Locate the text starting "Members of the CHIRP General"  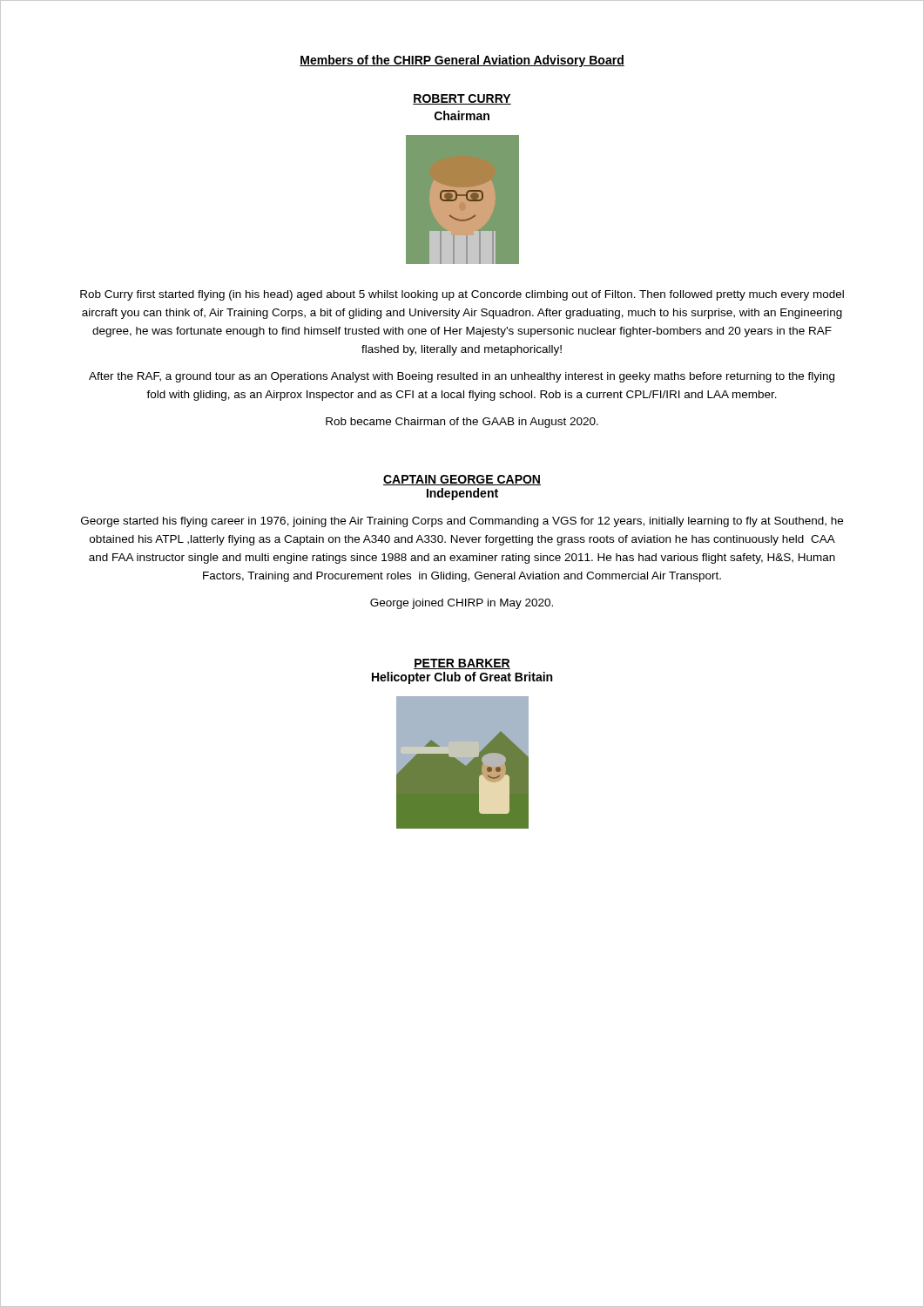point(462,60)
